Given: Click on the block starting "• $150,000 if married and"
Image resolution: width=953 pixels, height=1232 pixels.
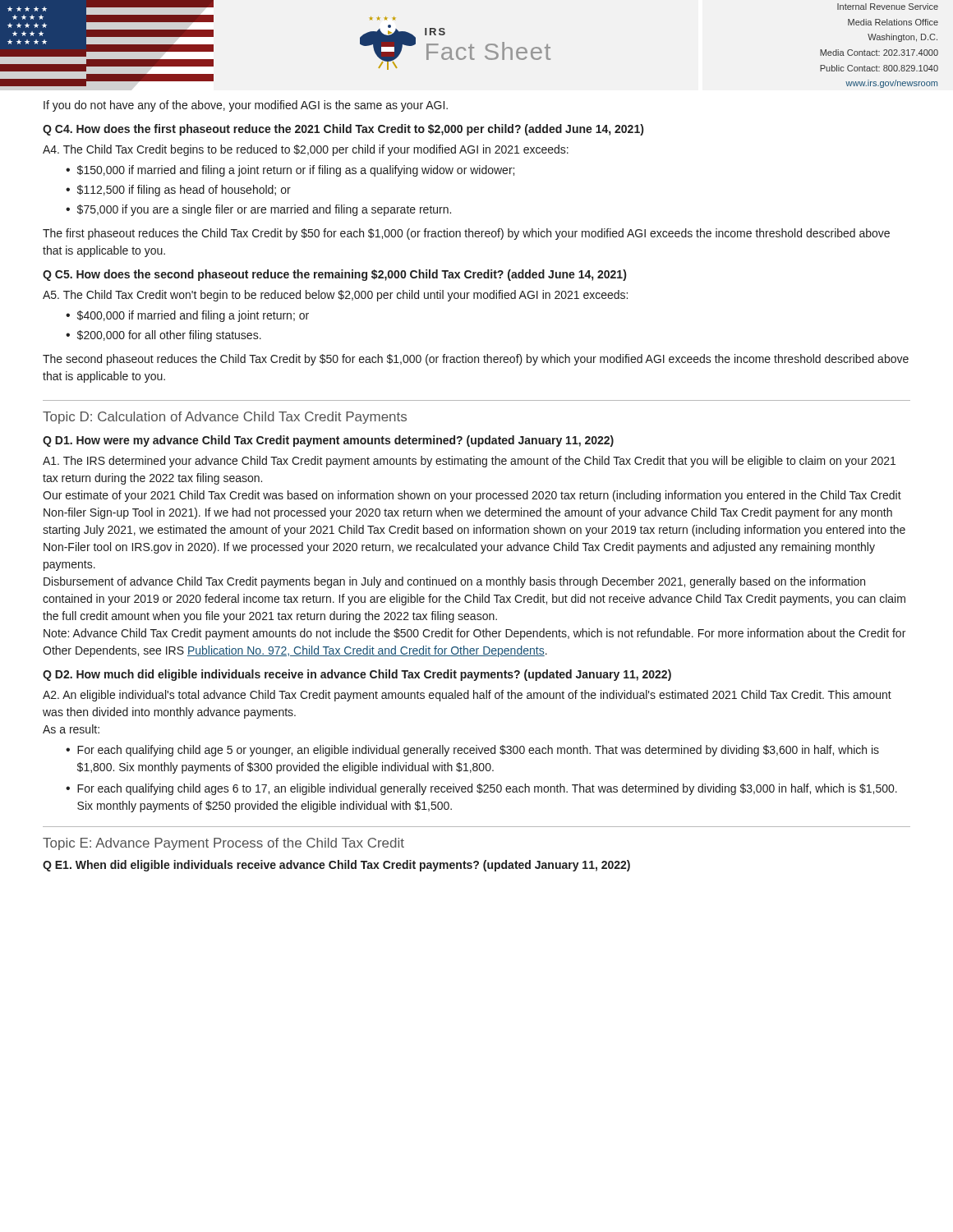Looking at the screenshot, I should (x=291, y=170).
